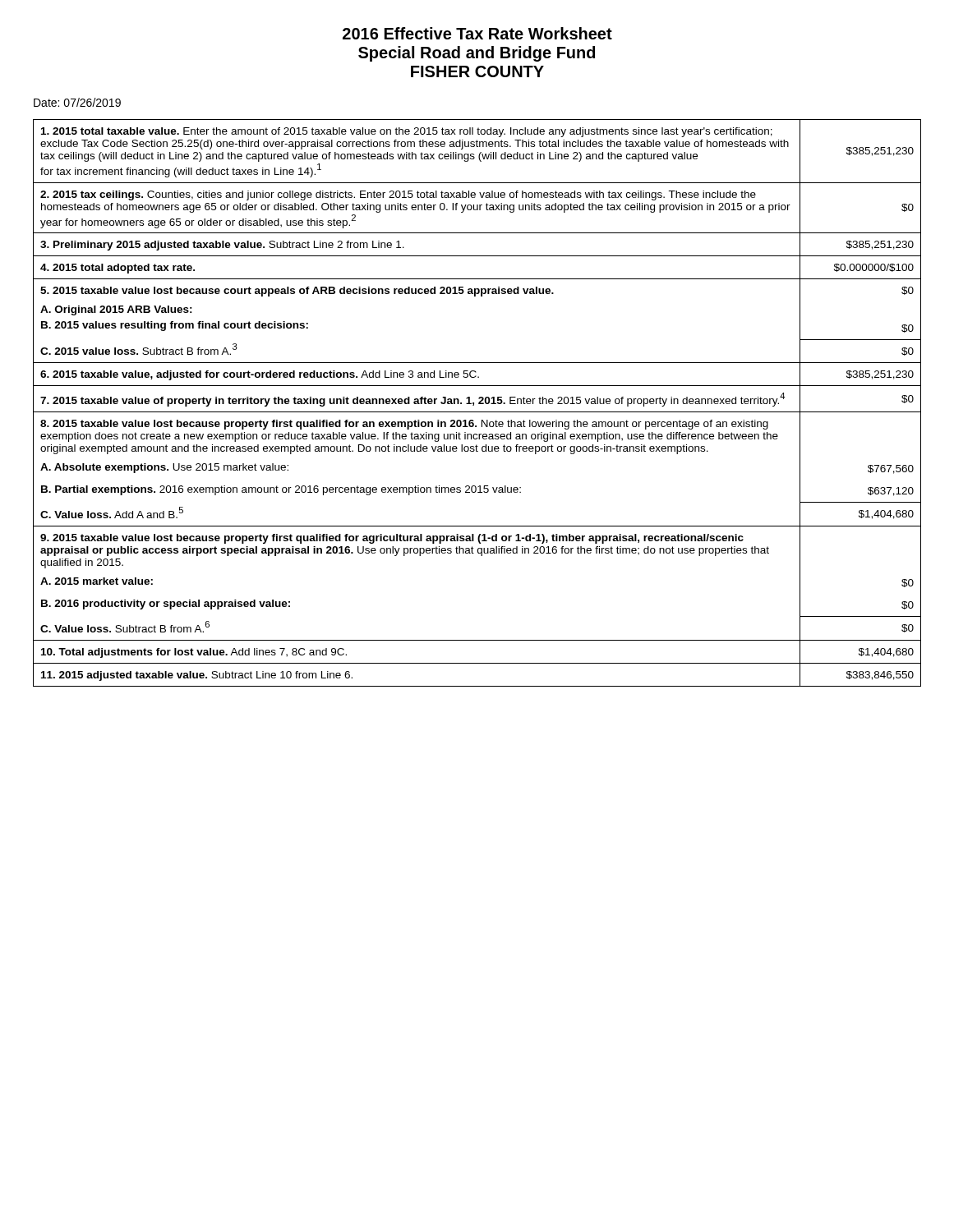Viewport: 954px width, 1232px height.
Task: Click on the text containing "Date: 07/26/2019"
Action: tap(77, 103)
